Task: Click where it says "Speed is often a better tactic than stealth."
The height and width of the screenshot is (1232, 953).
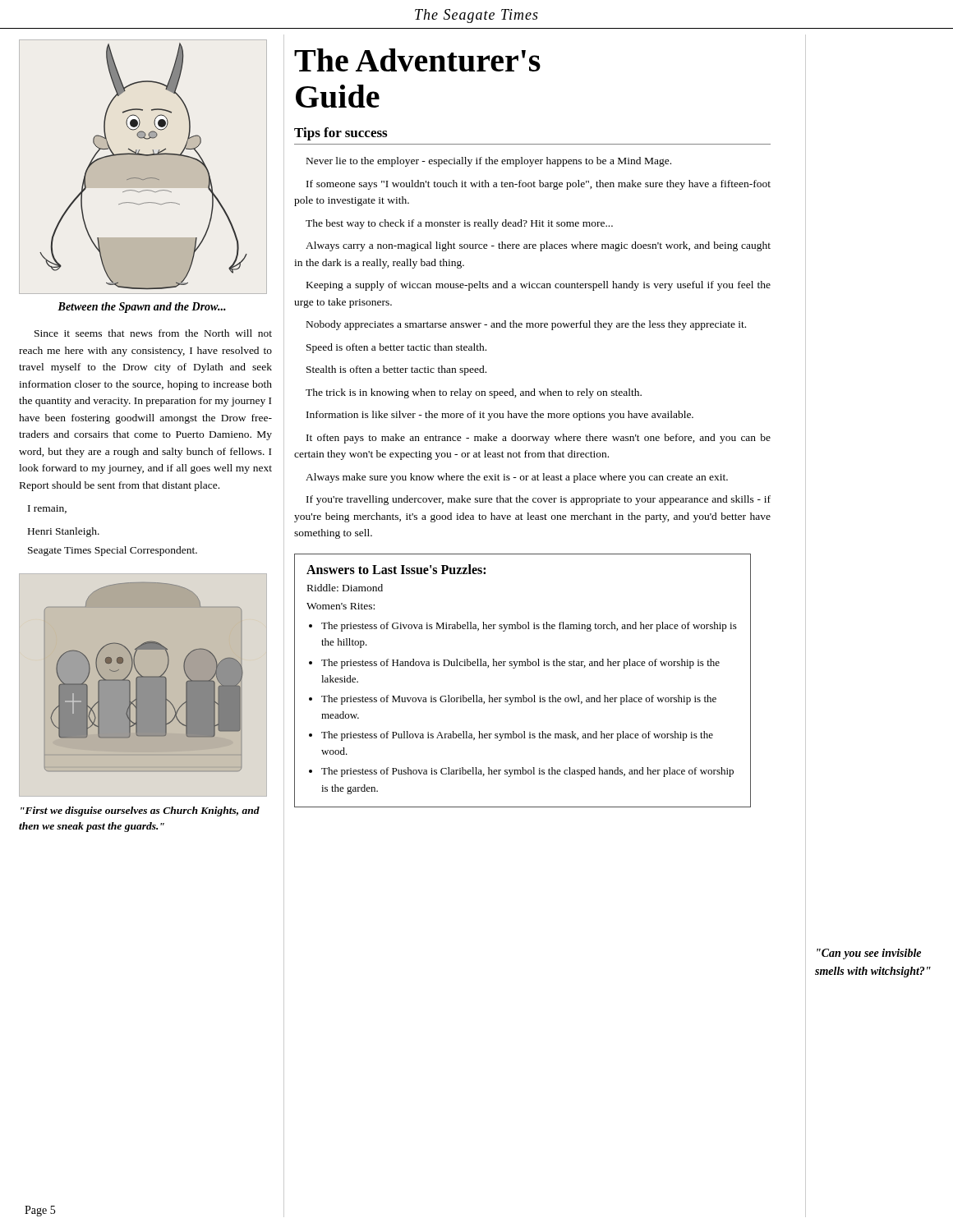Action: coord(396,348)
